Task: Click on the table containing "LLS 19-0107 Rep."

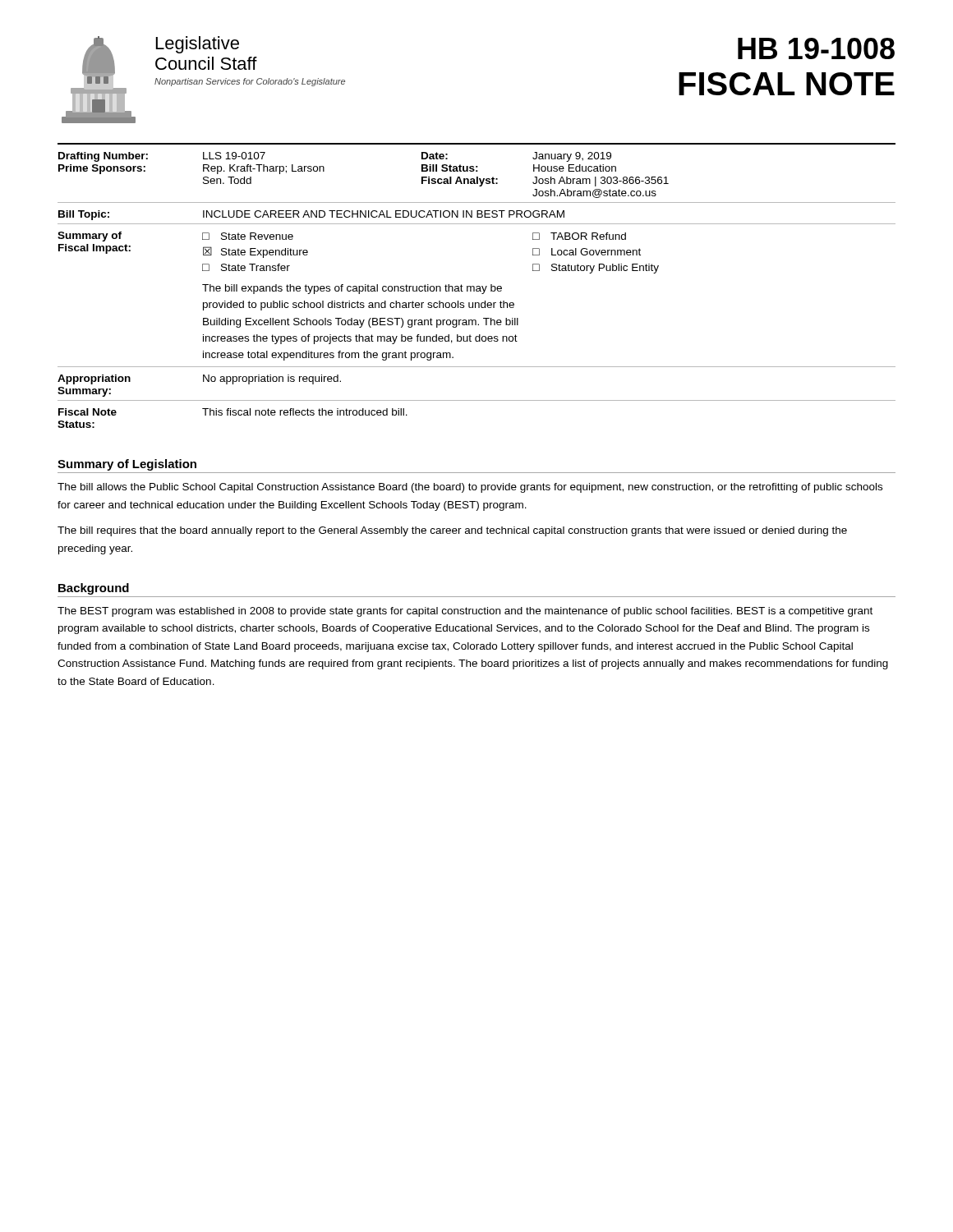Action: coord(476,289)
